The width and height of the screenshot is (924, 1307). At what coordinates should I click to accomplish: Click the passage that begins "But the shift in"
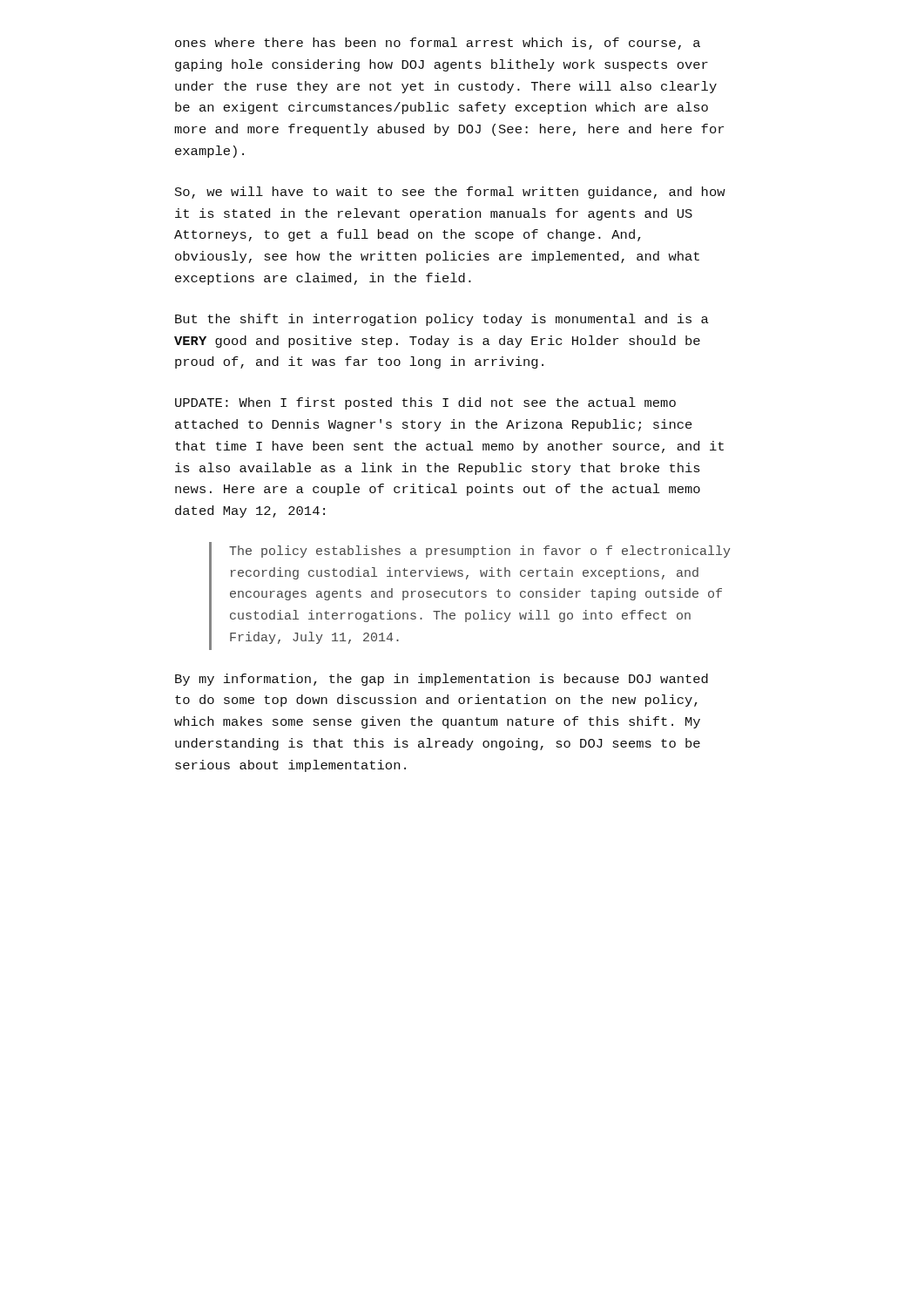coord(441,341)
